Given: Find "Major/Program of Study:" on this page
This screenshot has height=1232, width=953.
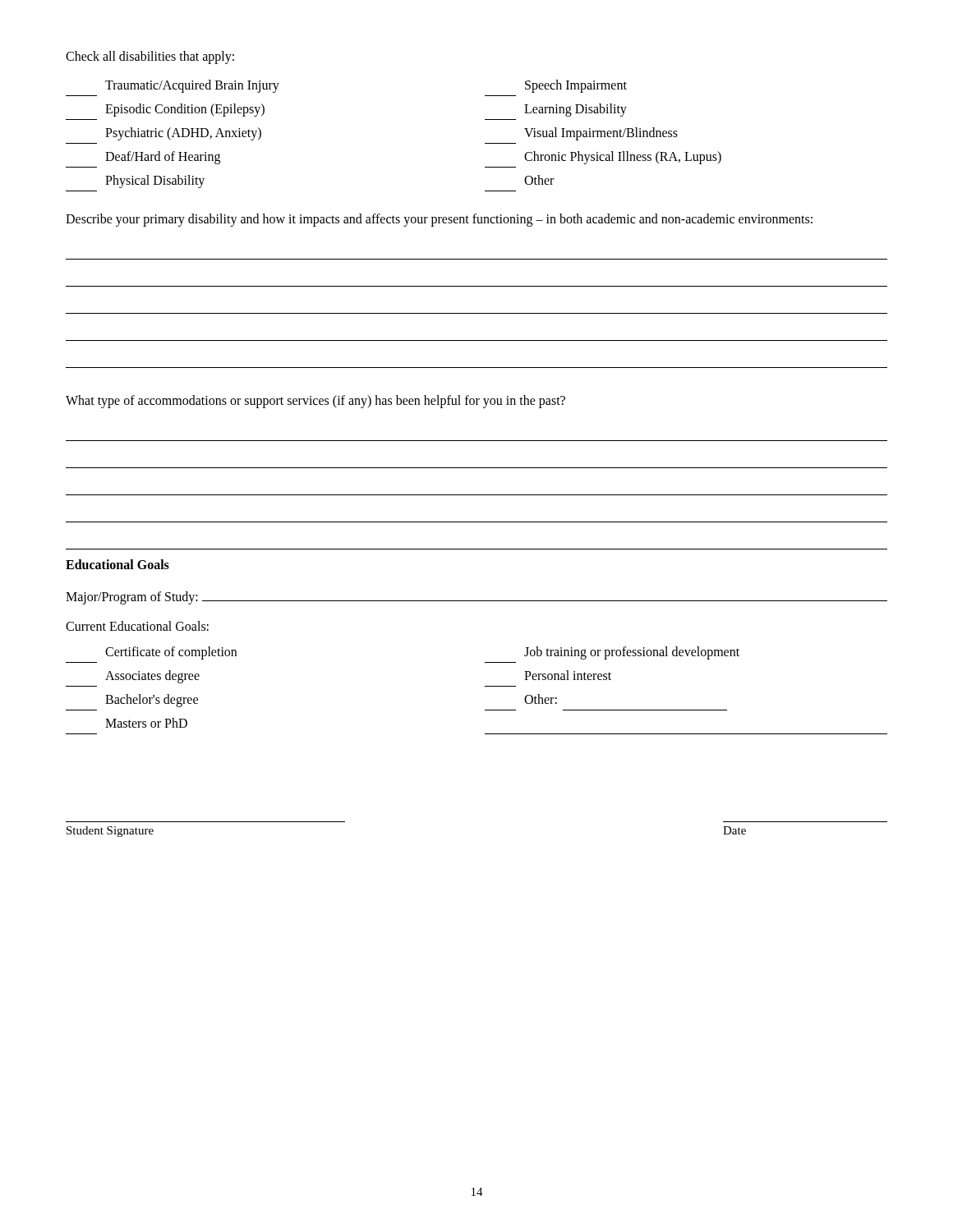Looking at the screenshot, I should 476,594.
